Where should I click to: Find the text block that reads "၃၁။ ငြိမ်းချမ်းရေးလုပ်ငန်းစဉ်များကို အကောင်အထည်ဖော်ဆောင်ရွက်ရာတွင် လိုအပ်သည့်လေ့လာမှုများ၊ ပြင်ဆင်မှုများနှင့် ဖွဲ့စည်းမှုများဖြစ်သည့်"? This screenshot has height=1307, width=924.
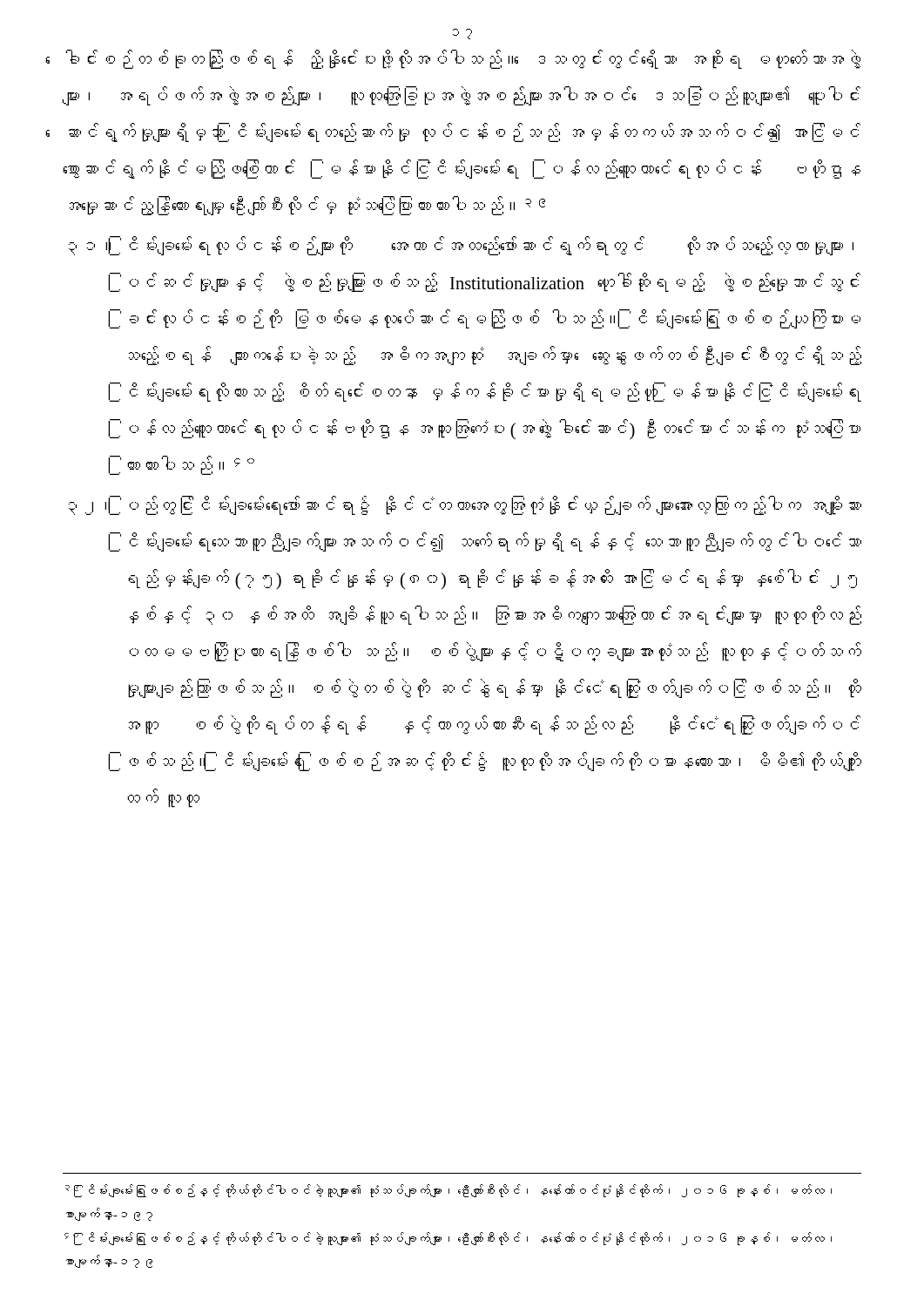tap(462, 356)
